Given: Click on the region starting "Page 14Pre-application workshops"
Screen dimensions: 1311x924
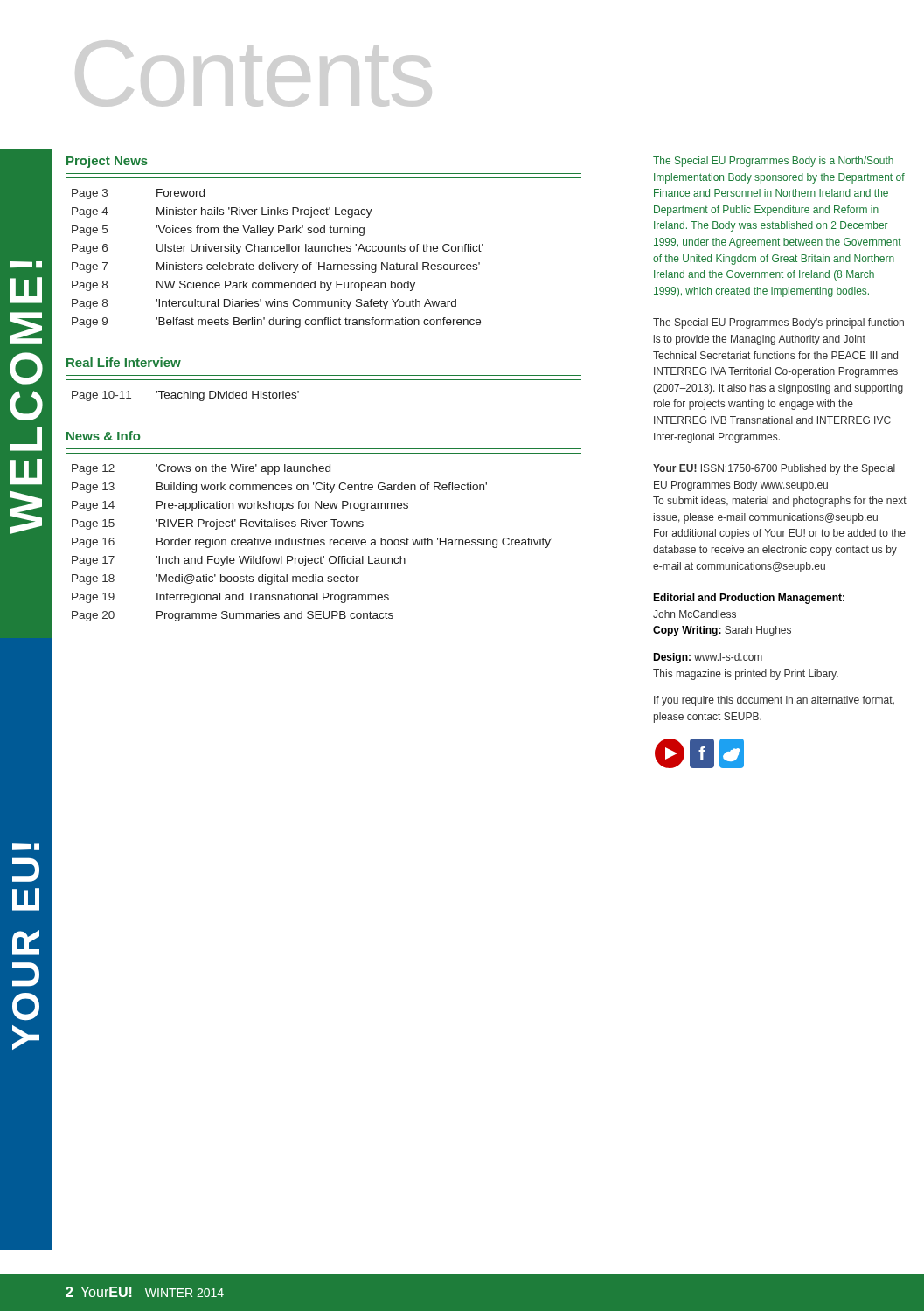Looking at the screenshot, I should click(x=323, y=505).
